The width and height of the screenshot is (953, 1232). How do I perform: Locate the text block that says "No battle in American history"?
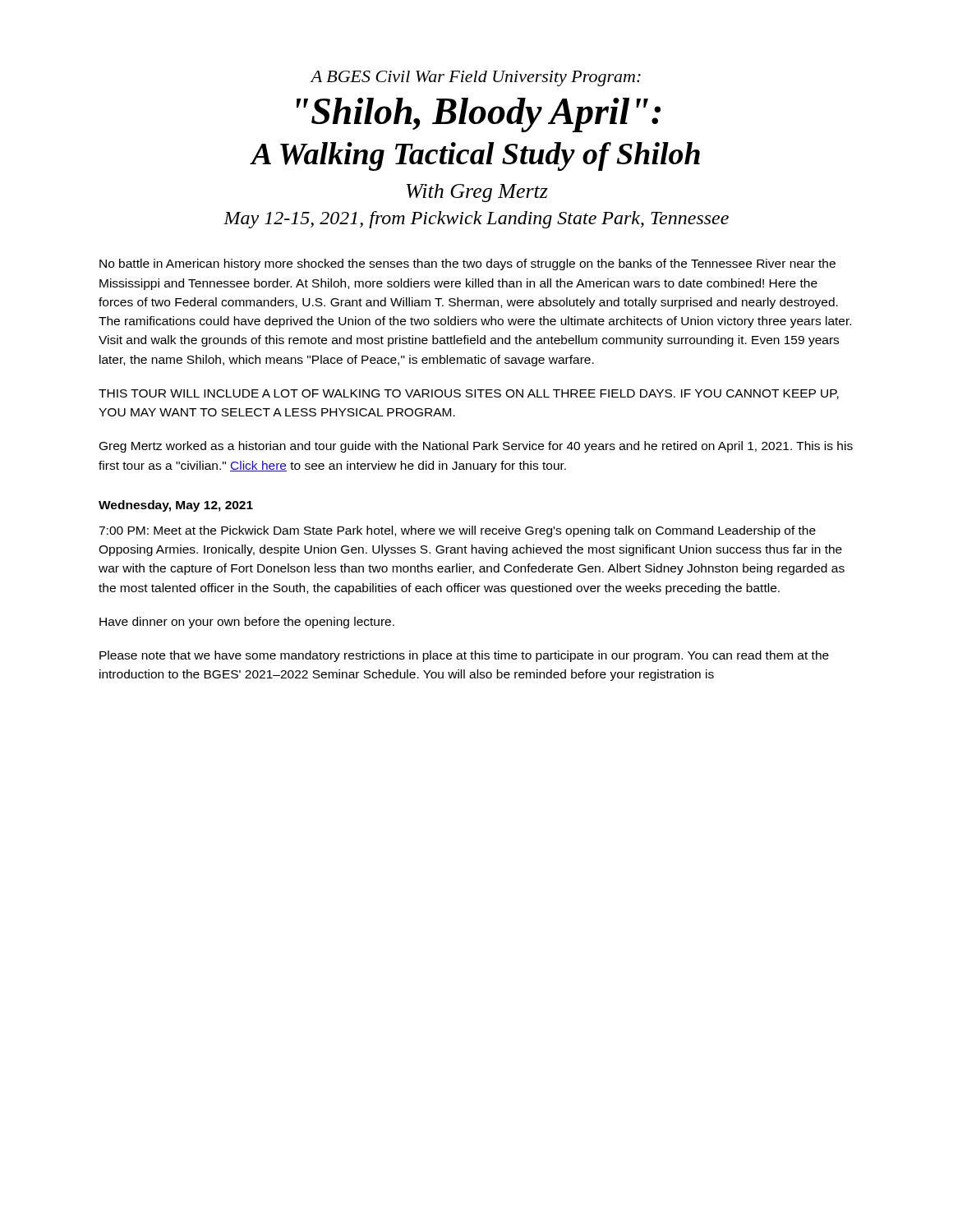click(475, 311)
